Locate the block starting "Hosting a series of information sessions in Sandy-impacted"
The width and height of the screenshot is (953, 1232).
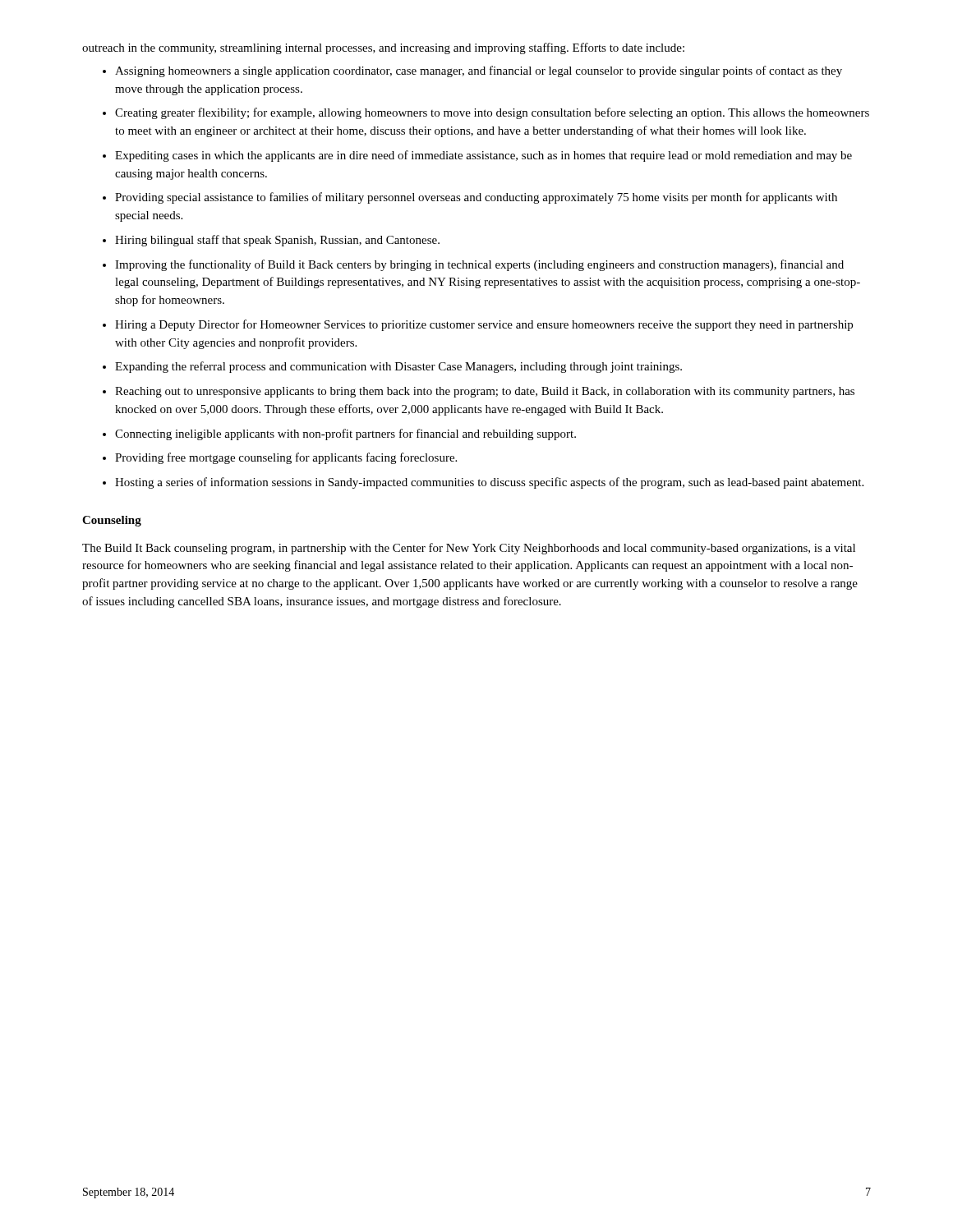[x=493, y=483]
